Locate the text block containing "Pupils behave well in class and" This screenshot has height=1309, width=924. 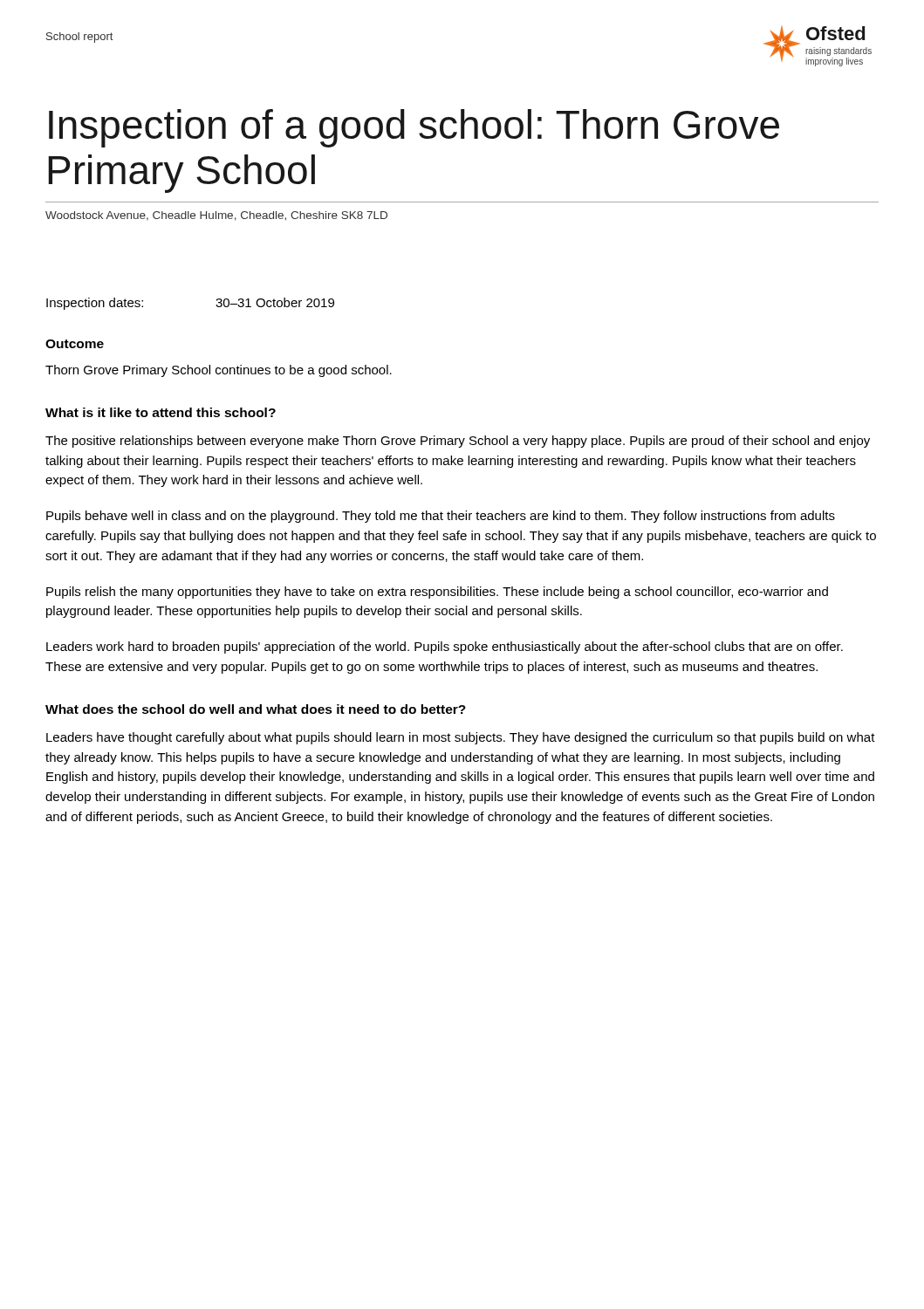click(462, 536)
